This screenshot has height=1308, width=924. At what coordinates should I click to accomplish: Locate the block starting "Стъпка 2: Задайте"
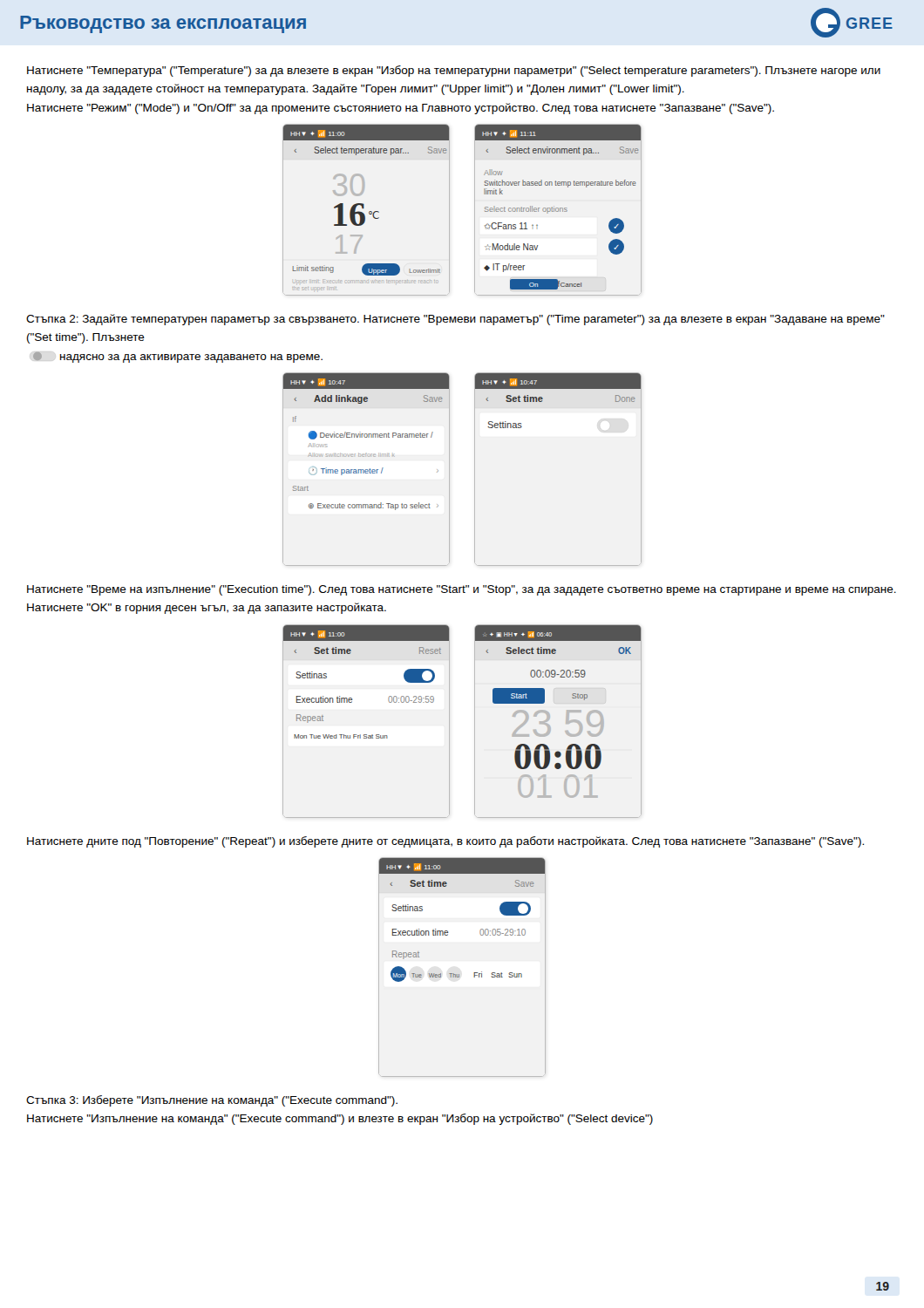click(455, 320)
